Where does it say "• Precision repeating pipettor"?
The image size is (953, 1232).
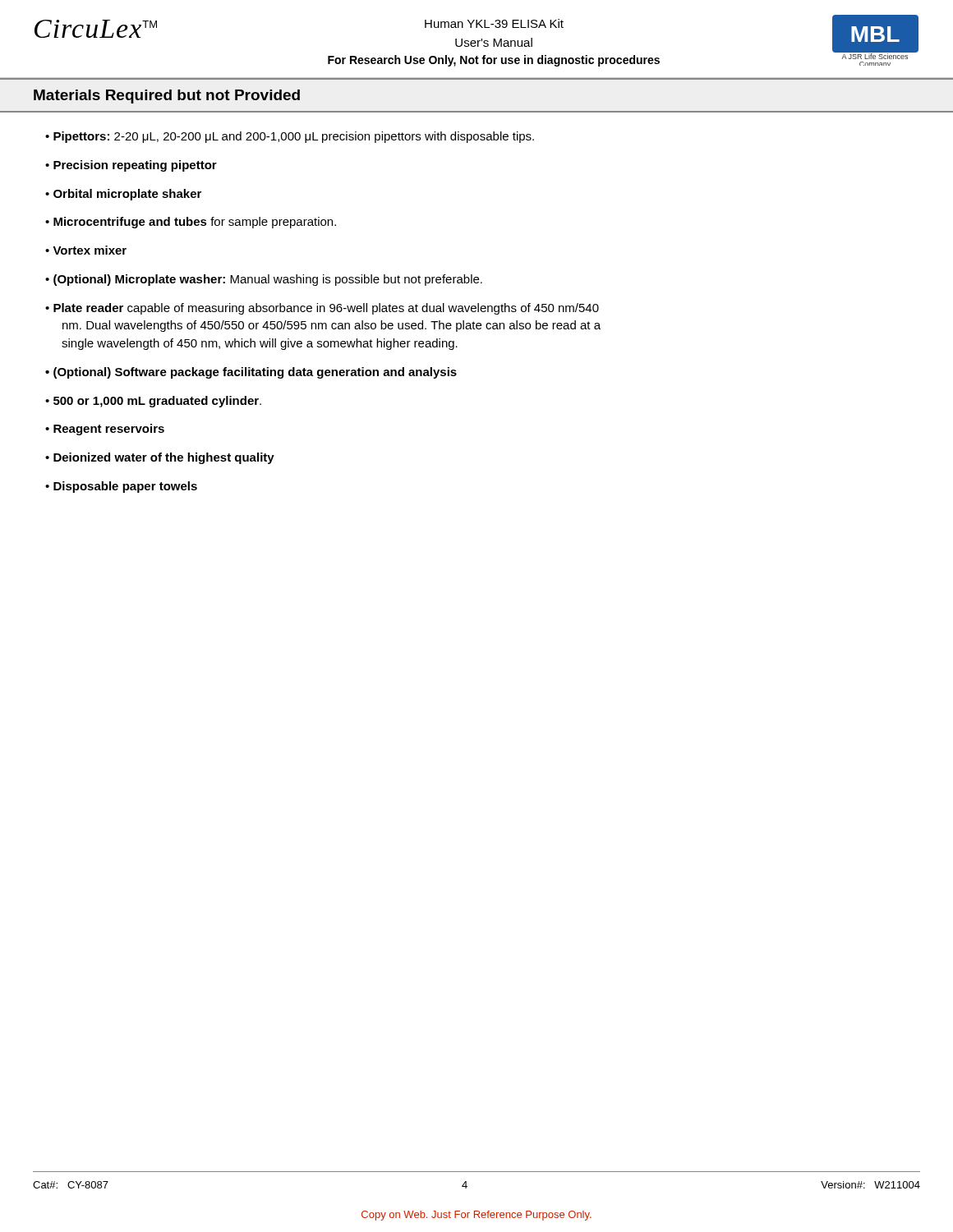[131, 164]
